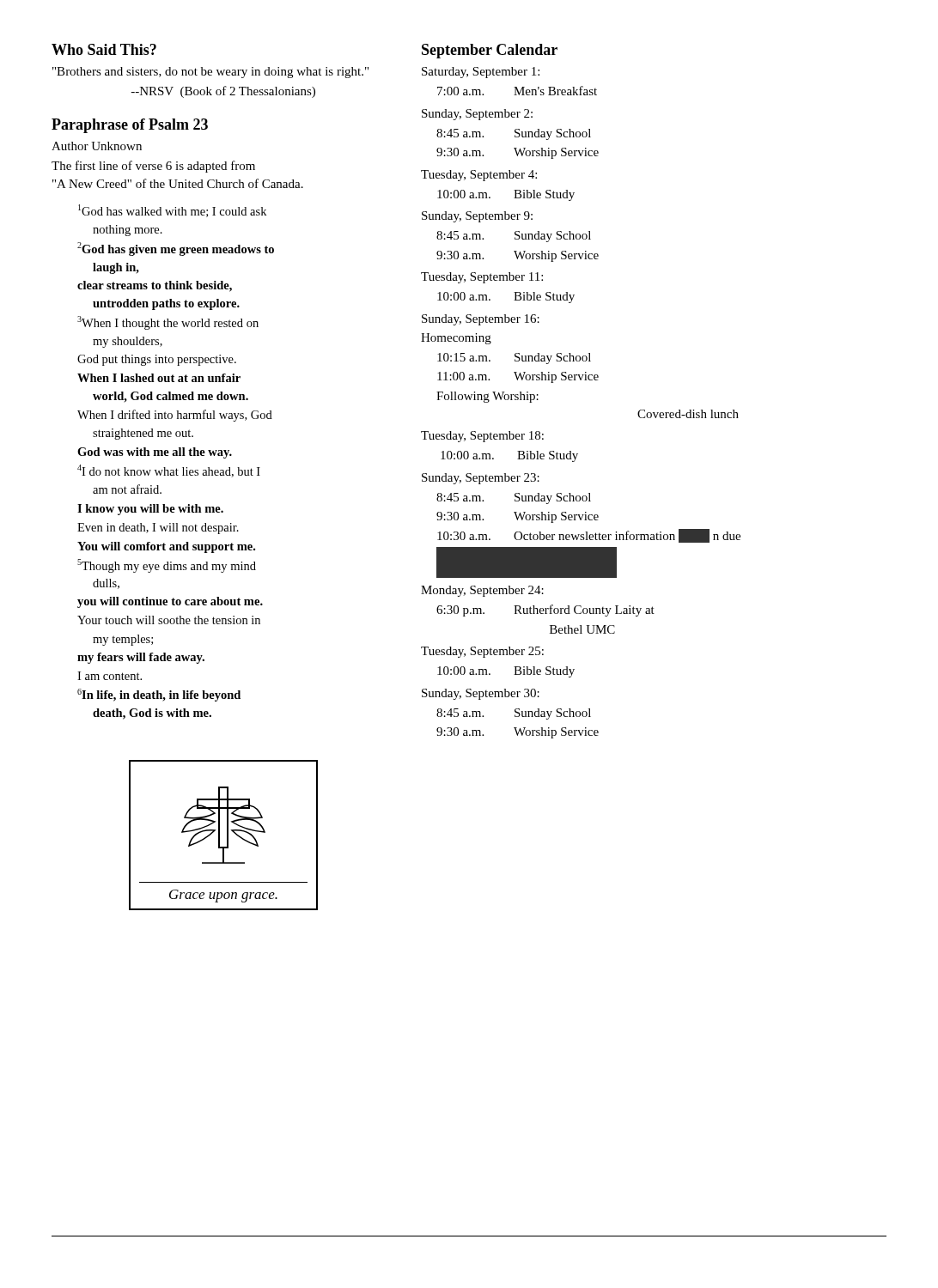
Task: Find the block starting "6In life, in death, in life beyond death,"
Action: point(236,704)
